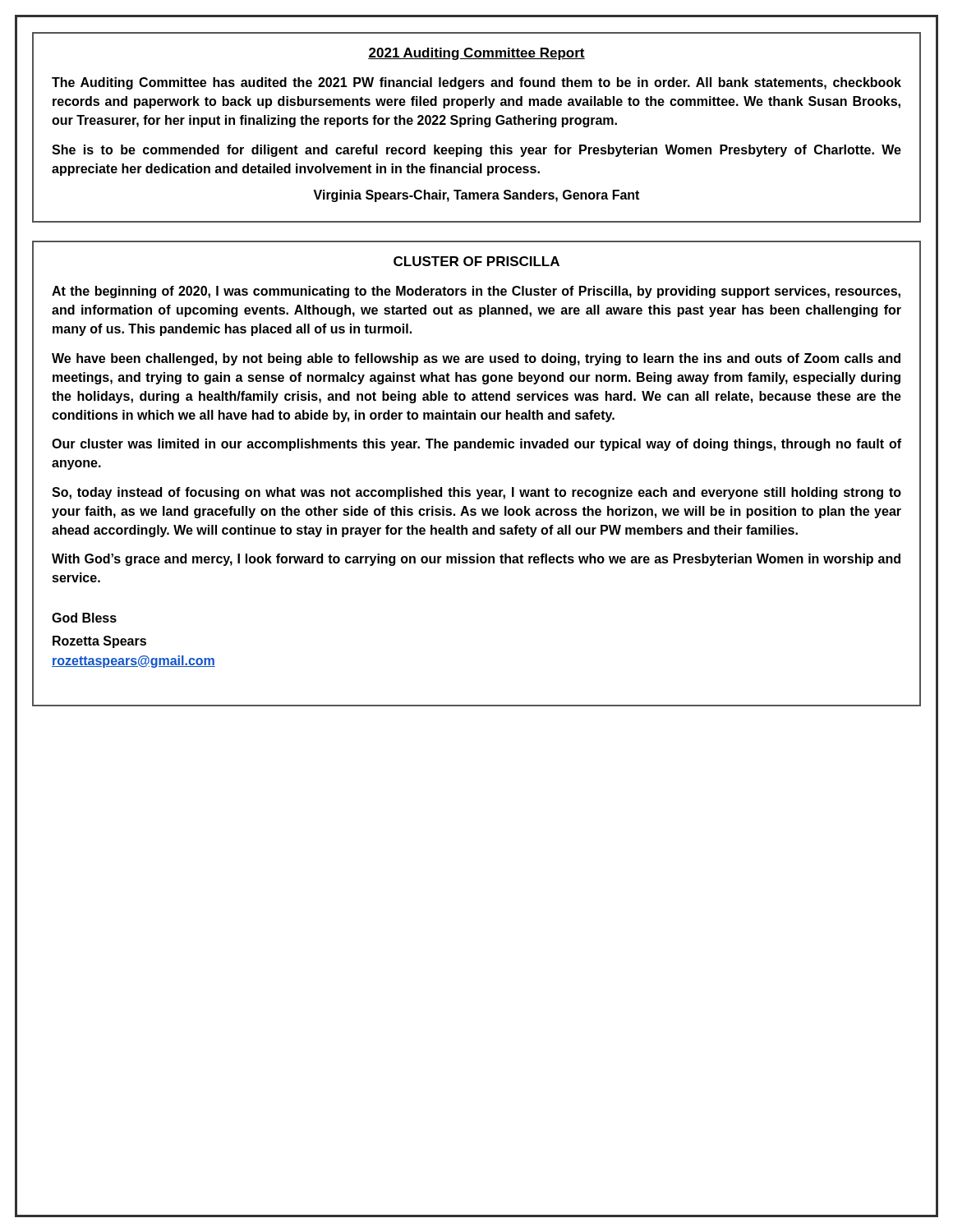Where does it say "CLUSTER OF PRISCILLA"?
The width and height of the screenshot is (953, 1232).
click(x=476, y=262)
